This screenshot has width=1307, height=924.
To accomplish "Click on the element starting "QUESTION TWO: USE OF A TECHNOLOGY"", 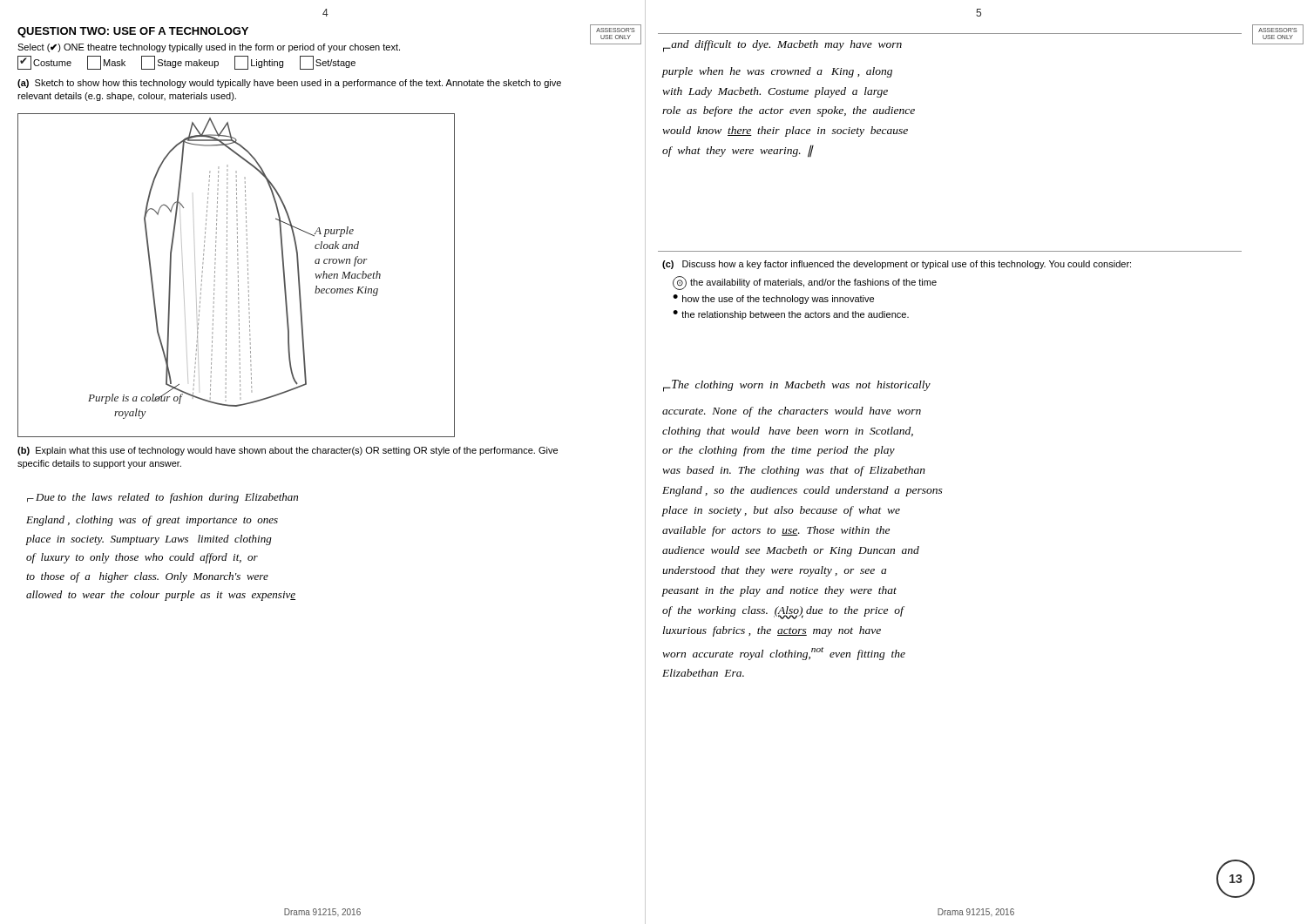I will 133,31.
